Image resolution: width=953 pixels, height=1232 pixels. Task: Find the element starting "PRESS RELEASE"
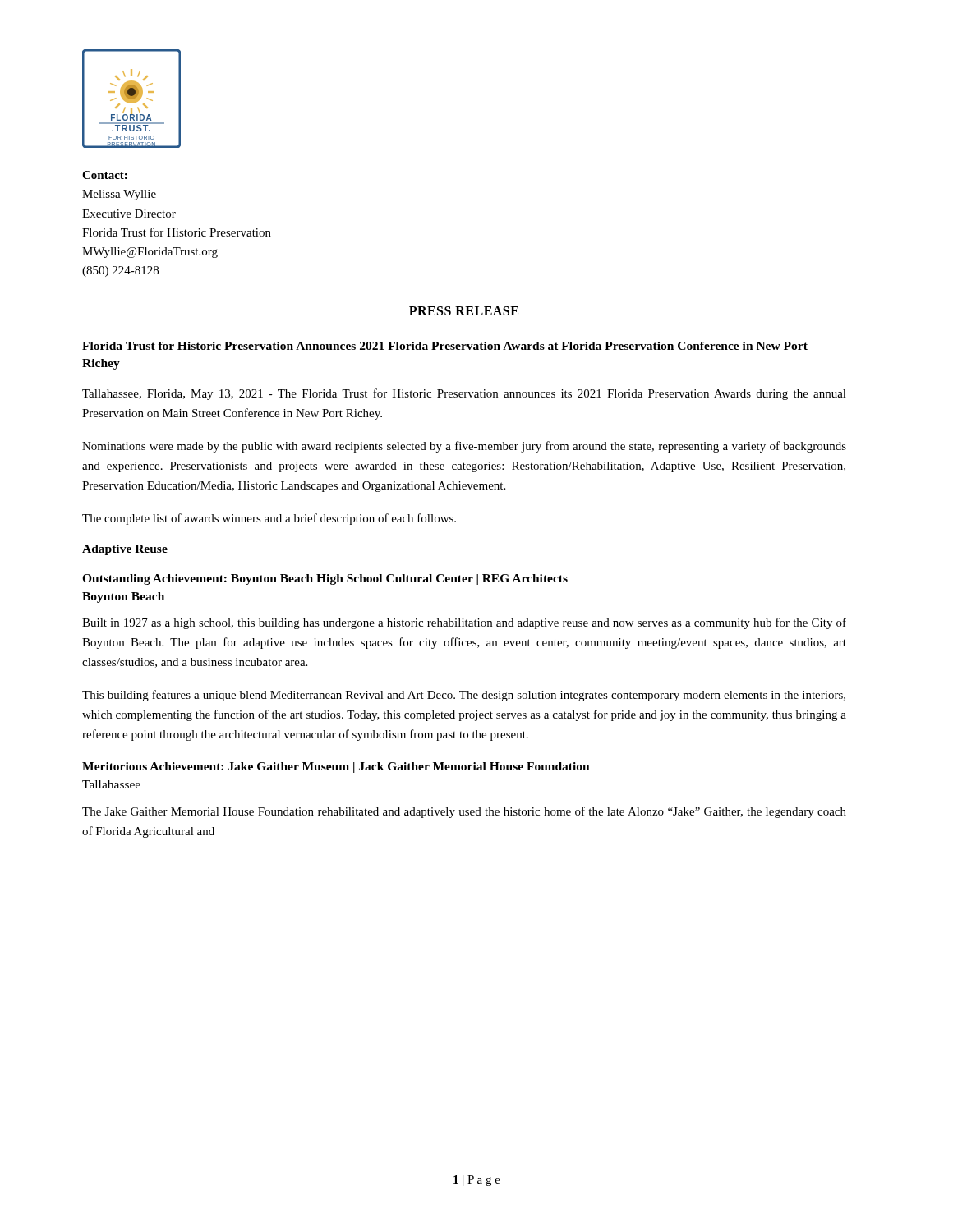point(464,310)
